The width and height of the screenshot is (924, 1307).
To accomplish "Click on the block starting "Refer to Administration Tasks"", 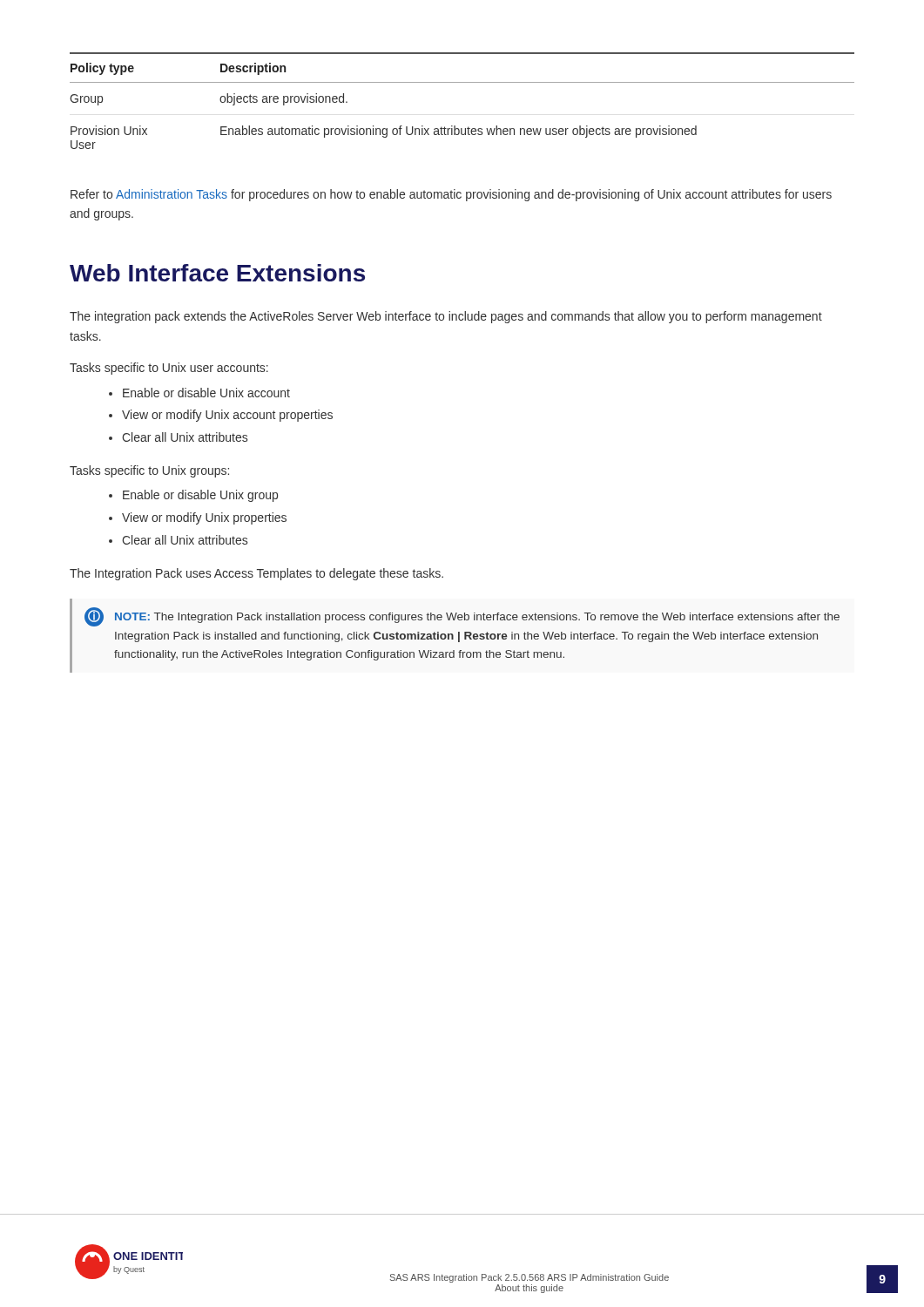I will 451,204.
